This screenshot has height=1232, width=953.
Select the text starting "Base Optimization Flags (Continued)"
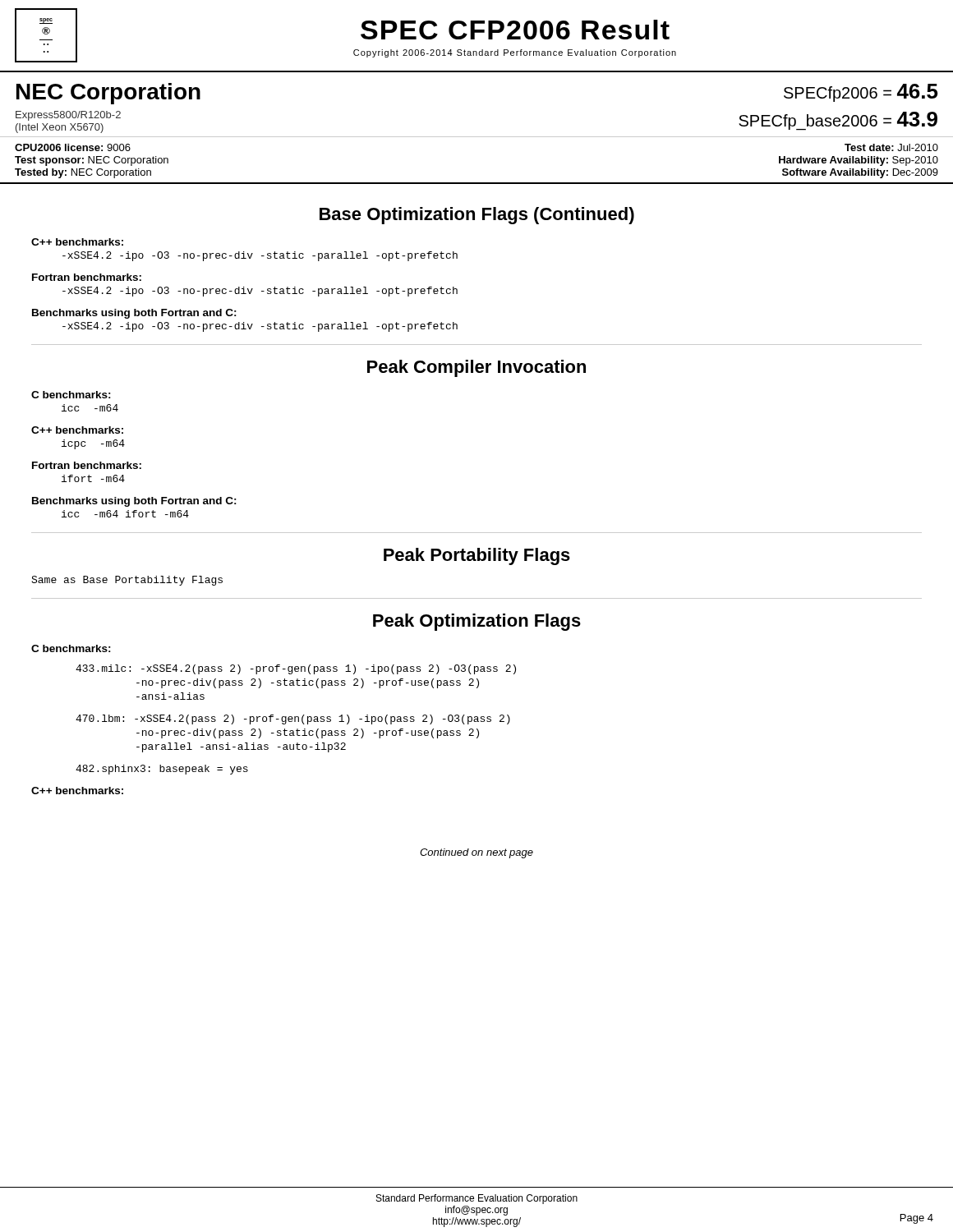[x=476, y=214]
